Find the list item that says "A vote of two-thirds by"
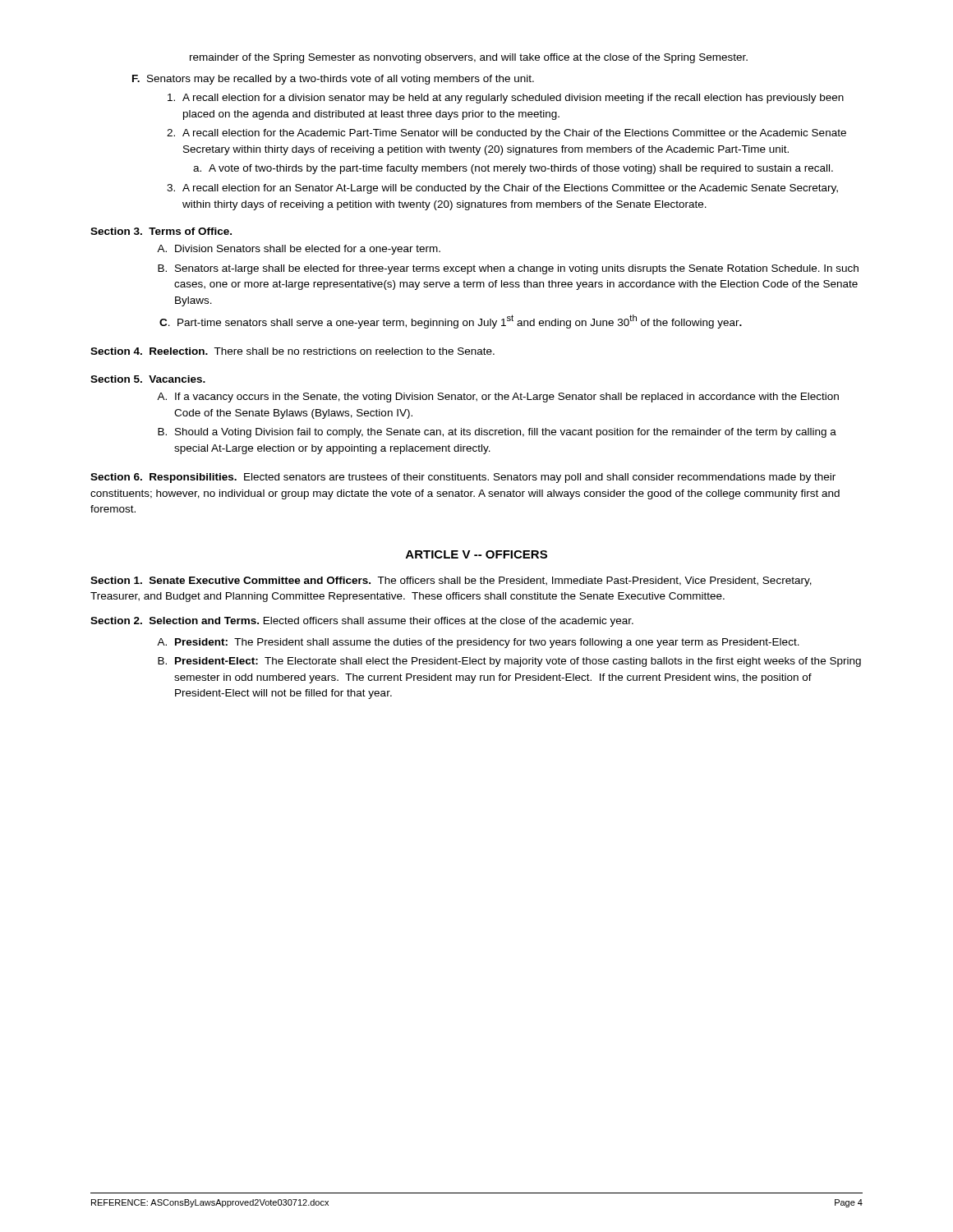The width and height of the screenshot is (953, 1232). [521, 168]
